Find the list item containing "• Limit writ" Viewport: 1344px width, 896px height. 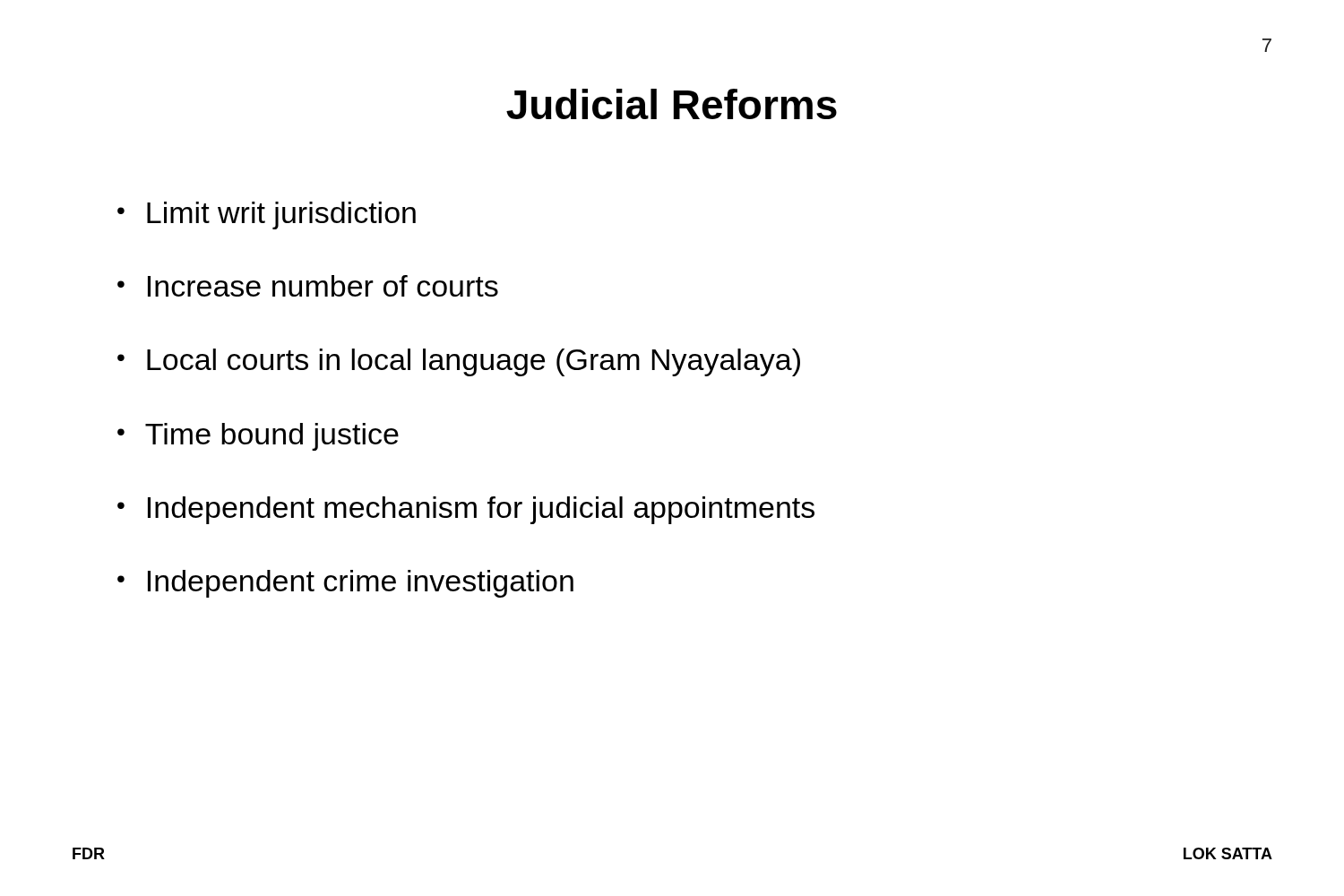pos(267,212)
